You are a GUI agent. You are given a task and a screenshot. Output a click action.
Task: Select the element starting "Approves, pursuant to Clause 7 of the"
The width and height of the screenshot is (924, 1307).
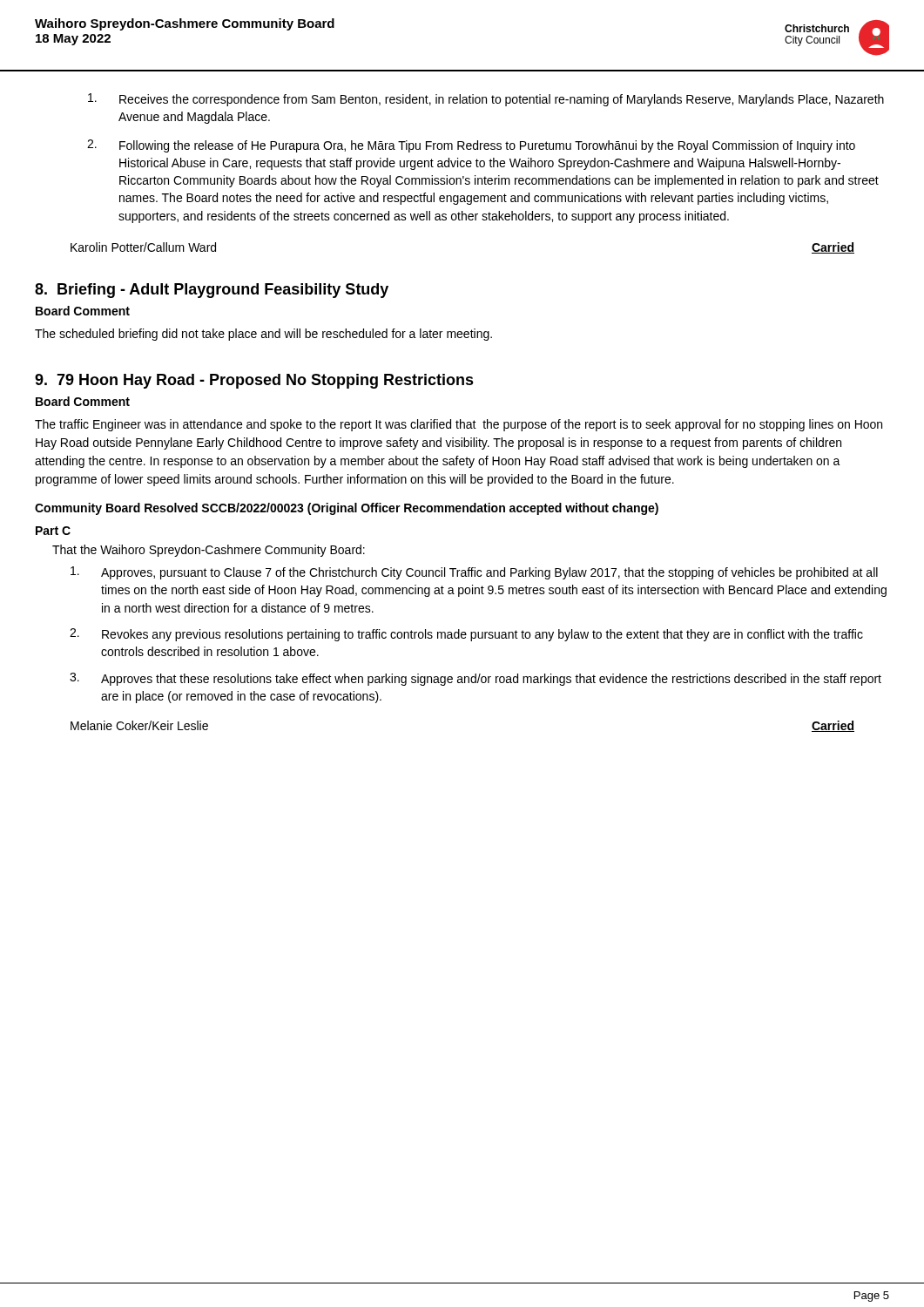(x=479, y=590)
